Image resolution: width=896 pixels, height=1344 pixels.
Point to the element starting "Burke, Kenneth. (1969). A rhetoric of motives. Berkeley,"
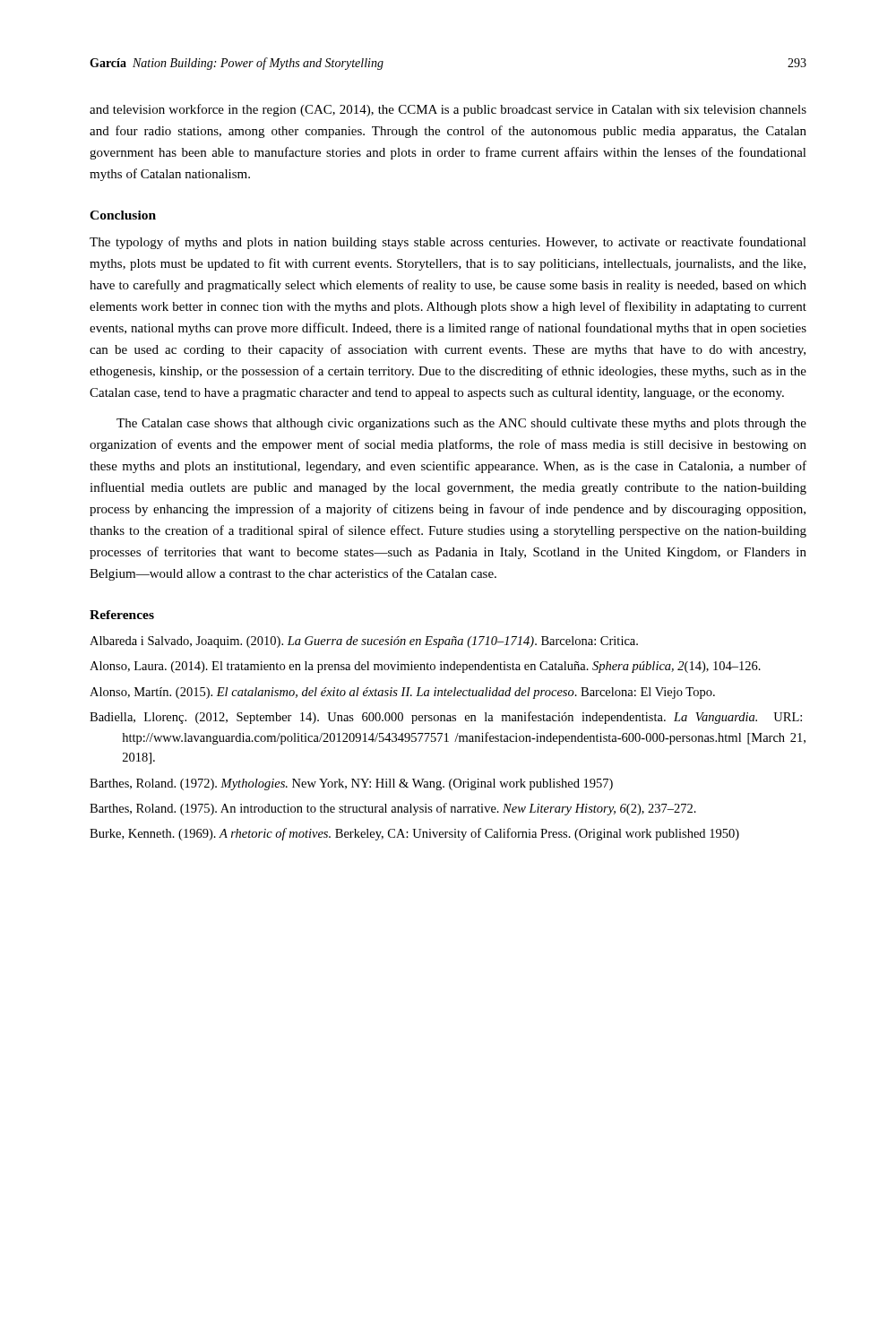414,834
